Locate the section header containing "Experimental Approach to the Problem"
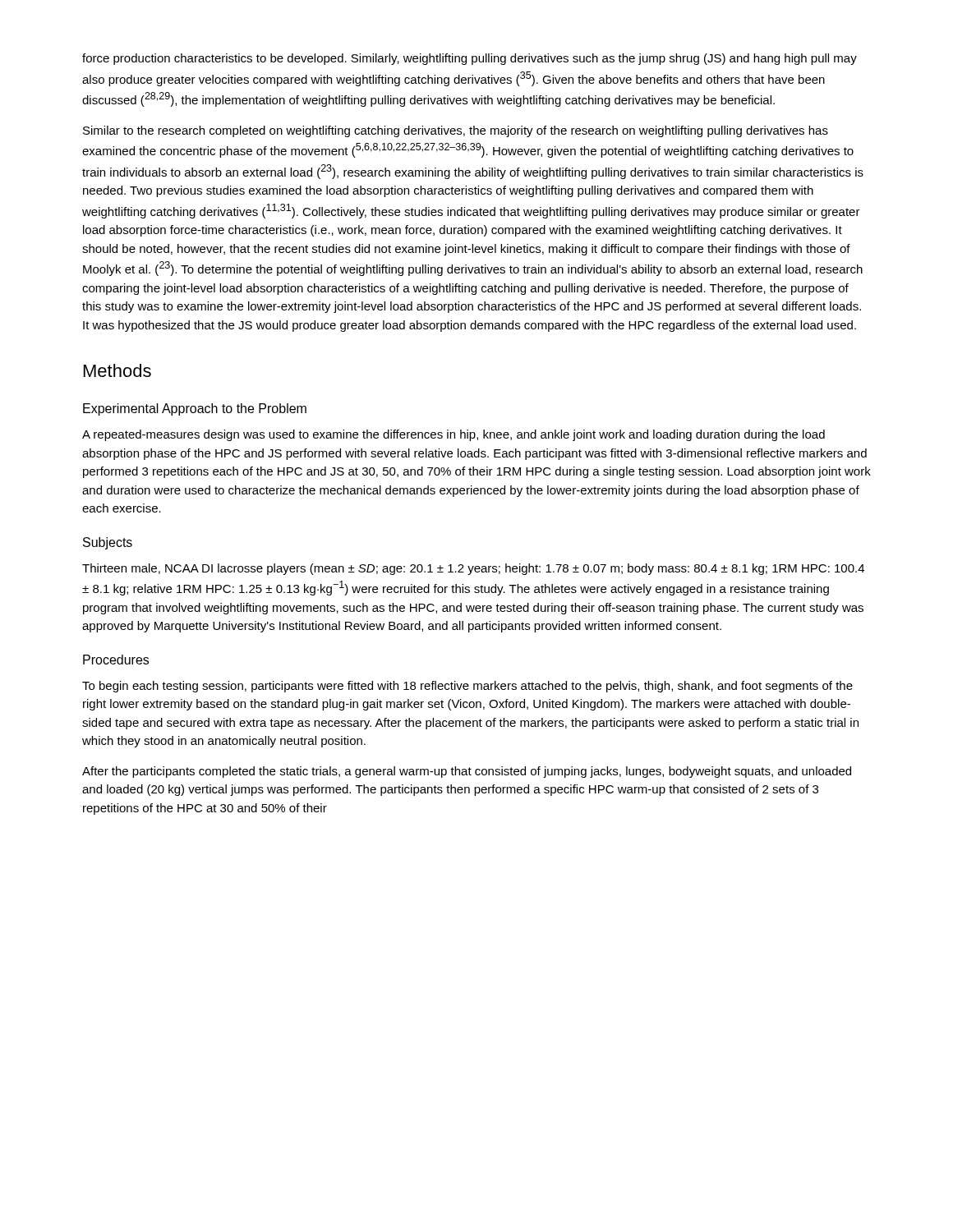Viewport: 953px width, 1232px height. tap(195, 409)
